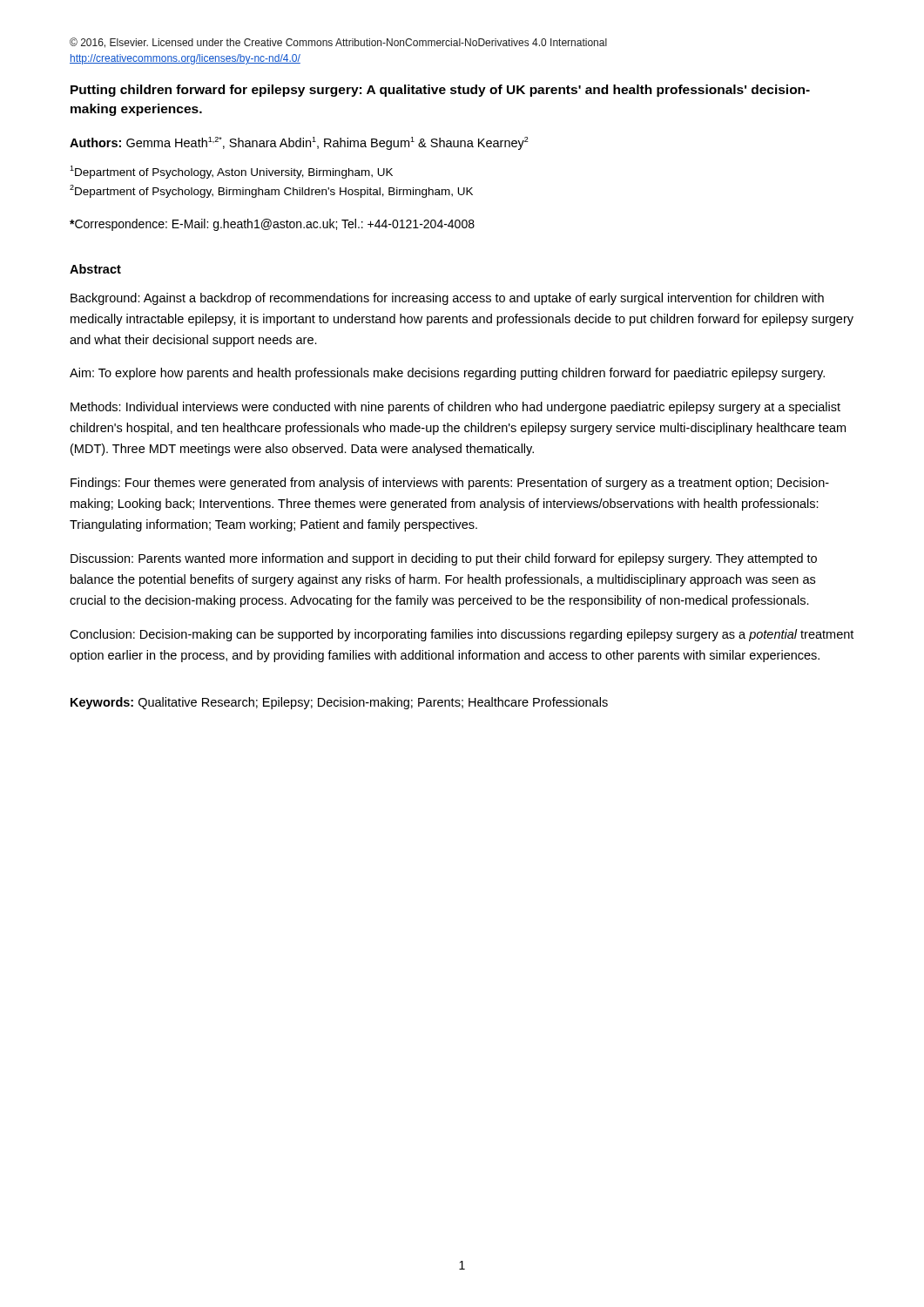Screen dimensions: 1307x924
Task: Point to the text block starting "Authors: Gemma Heath1,2*, Shanara Abdin1, Rahima Begum1"
Action: pos(299,142)
